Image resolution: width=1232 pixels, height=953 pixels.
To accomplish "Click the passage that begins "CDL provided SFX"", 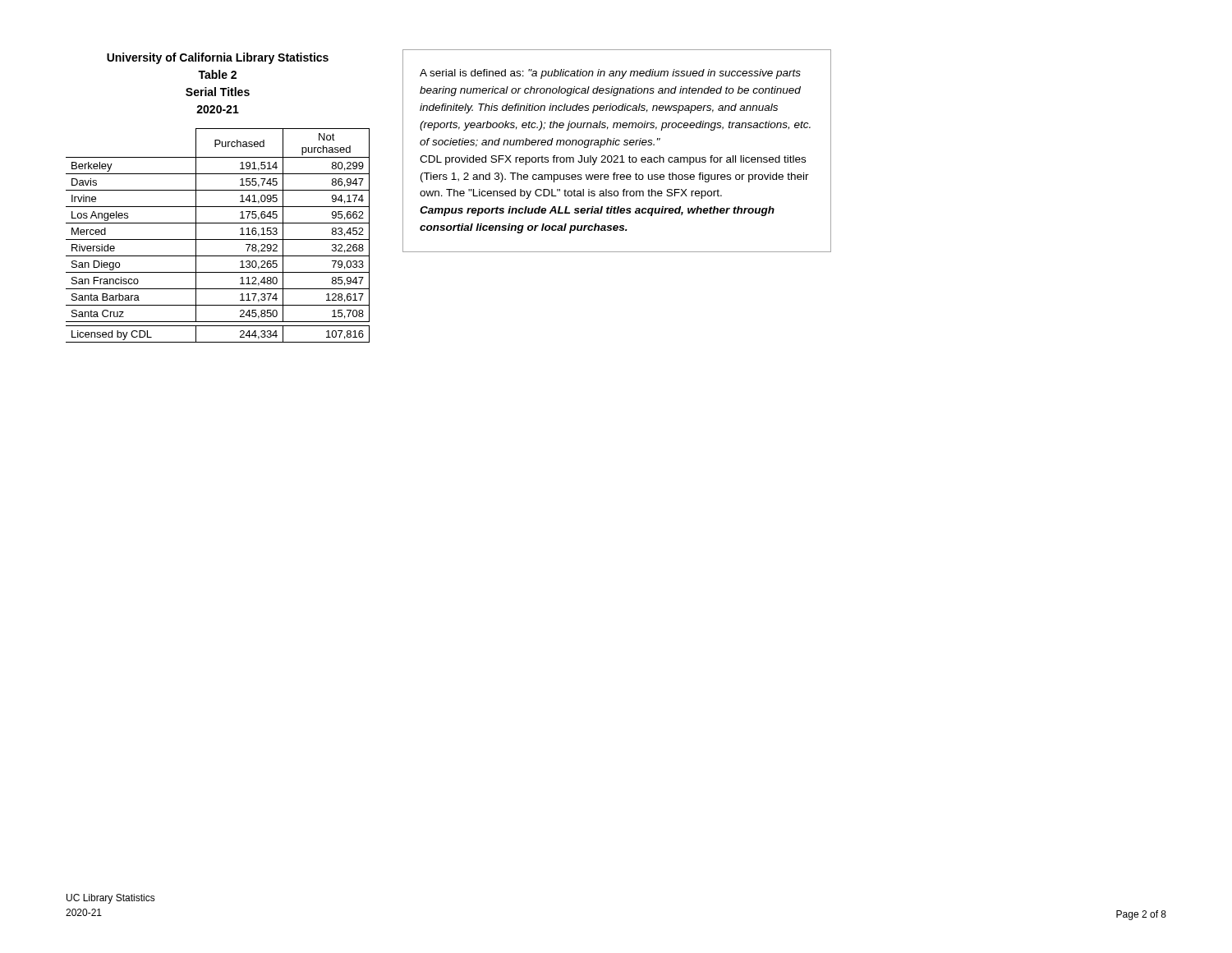I will point(617,177).
